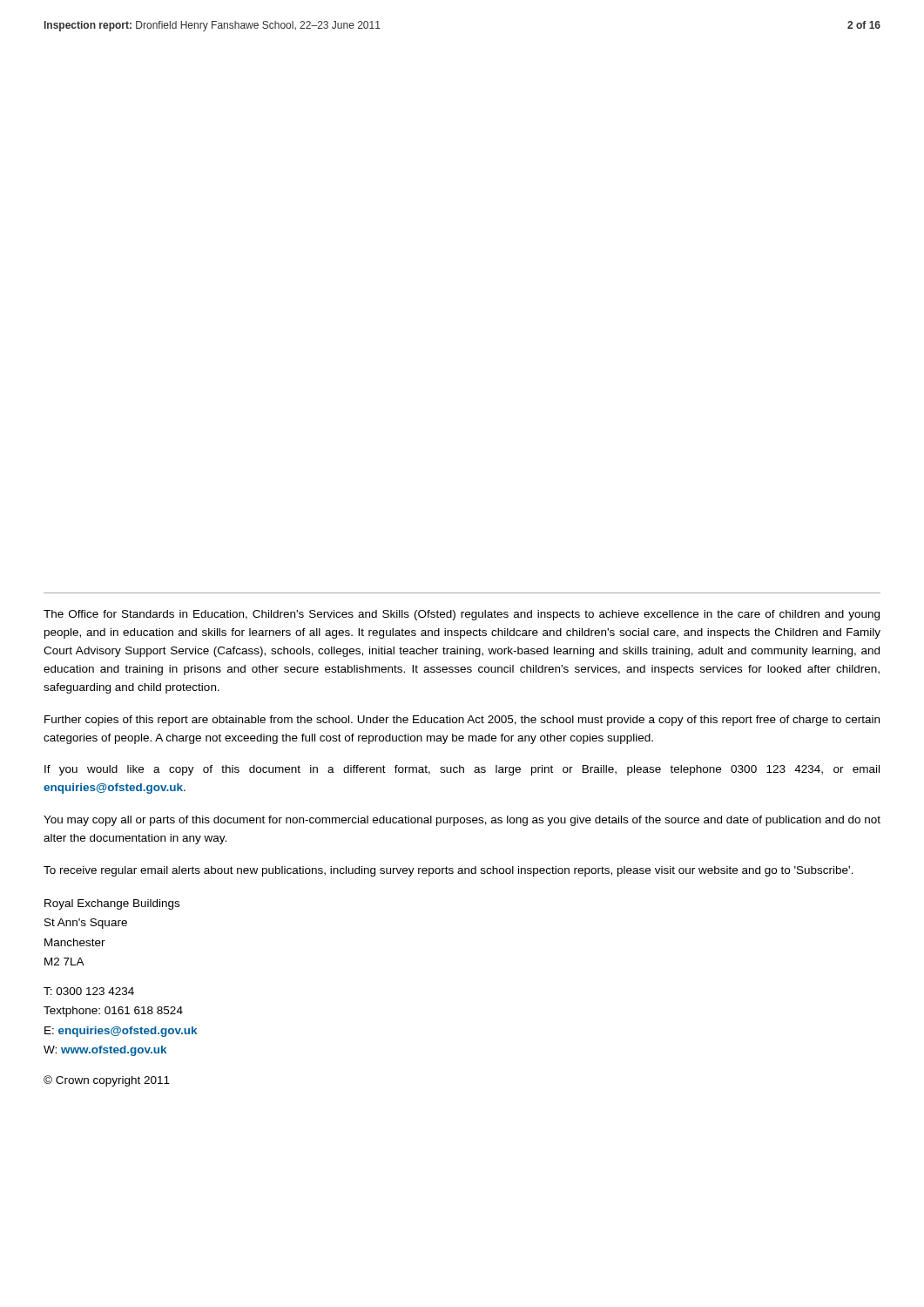Find the block on this page that starts "You may copy all"
This screenshot has height=1307, width=924.
462,829
